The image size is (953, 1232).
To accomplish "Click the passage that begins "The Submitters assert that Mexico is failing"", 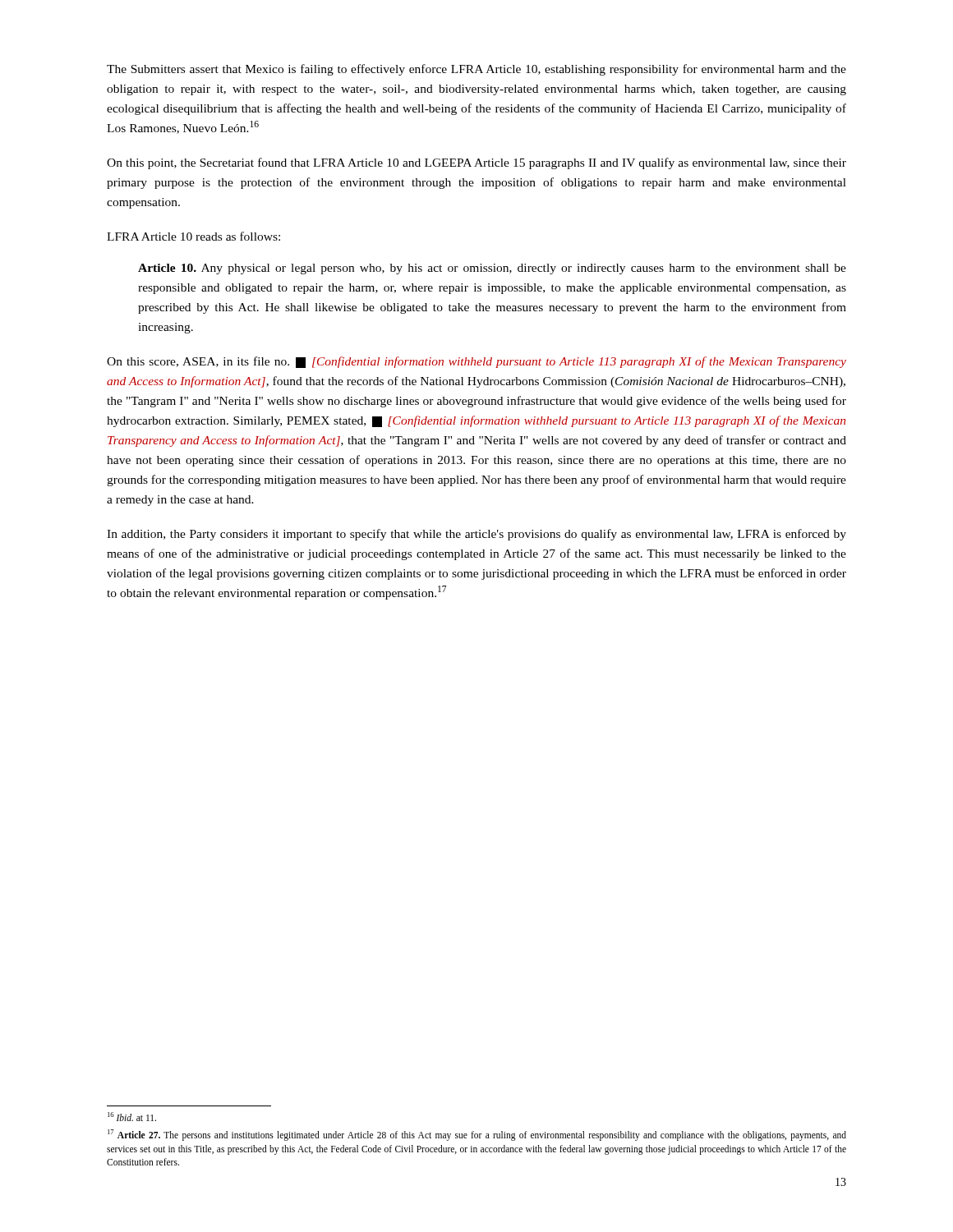I will point(476,98).
